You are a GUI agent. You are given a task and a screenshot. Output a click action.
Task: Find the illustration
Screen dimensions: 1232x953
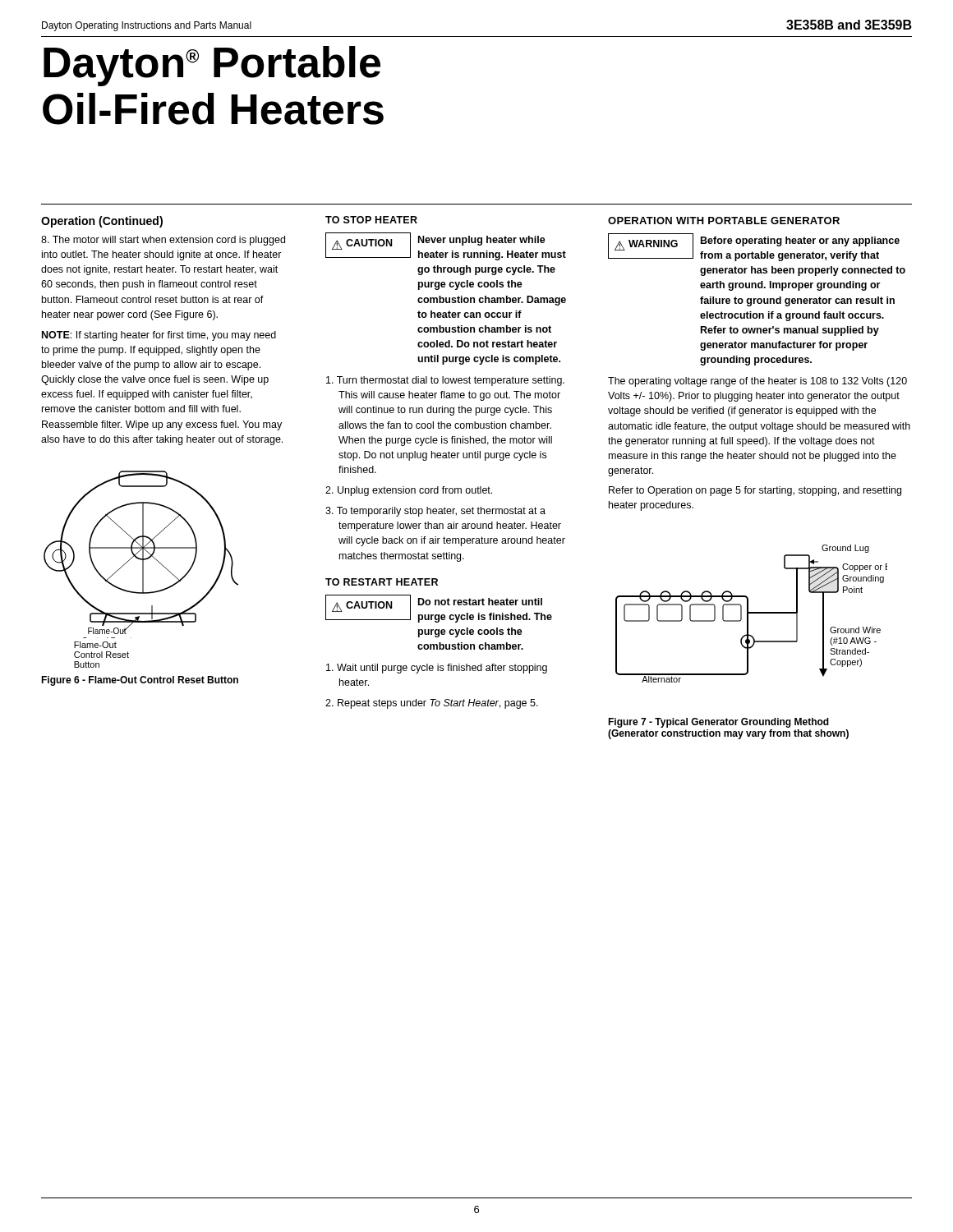[x=164, y=565]
